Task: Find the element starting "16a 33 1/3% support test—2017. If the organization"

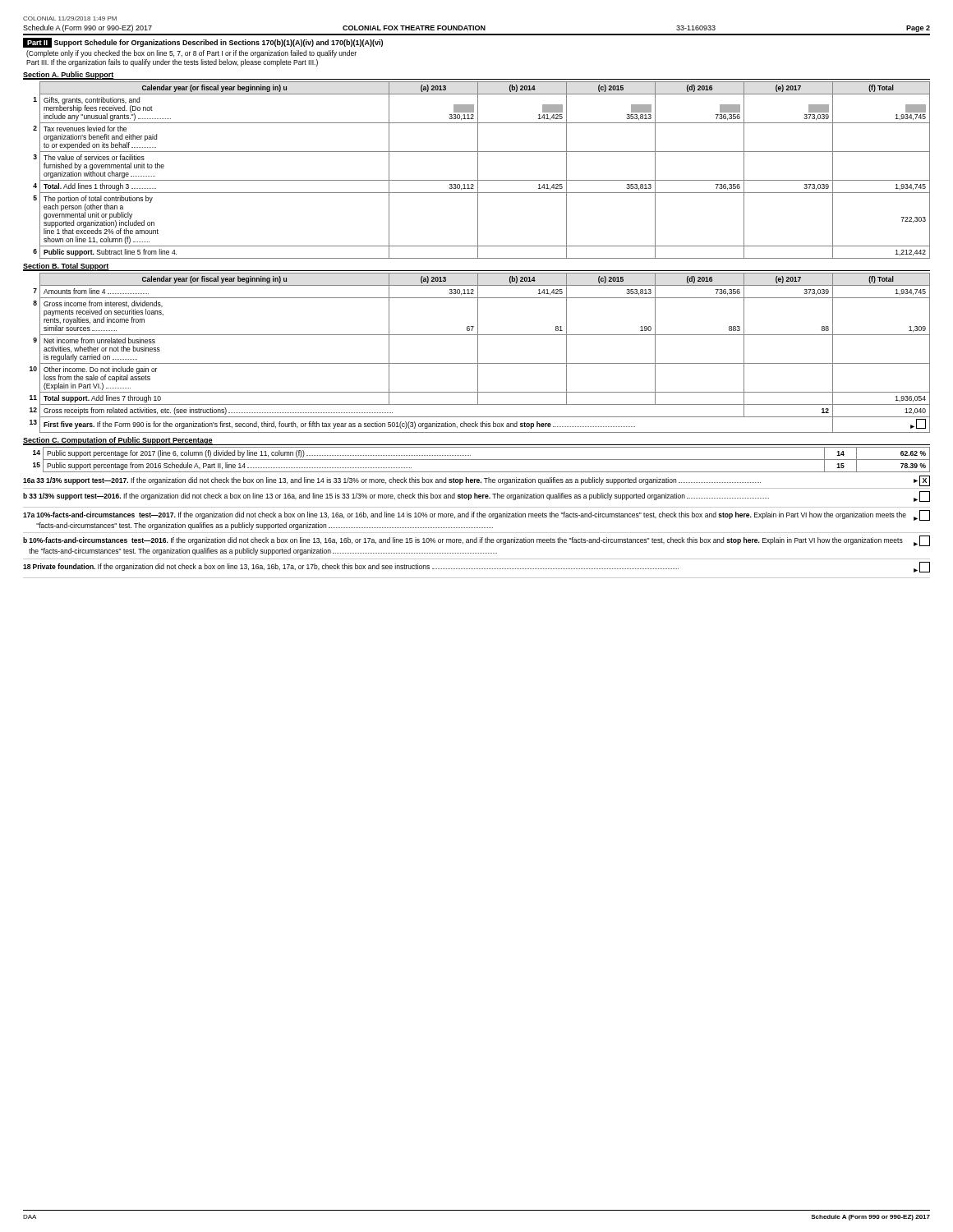Action: 476,481
